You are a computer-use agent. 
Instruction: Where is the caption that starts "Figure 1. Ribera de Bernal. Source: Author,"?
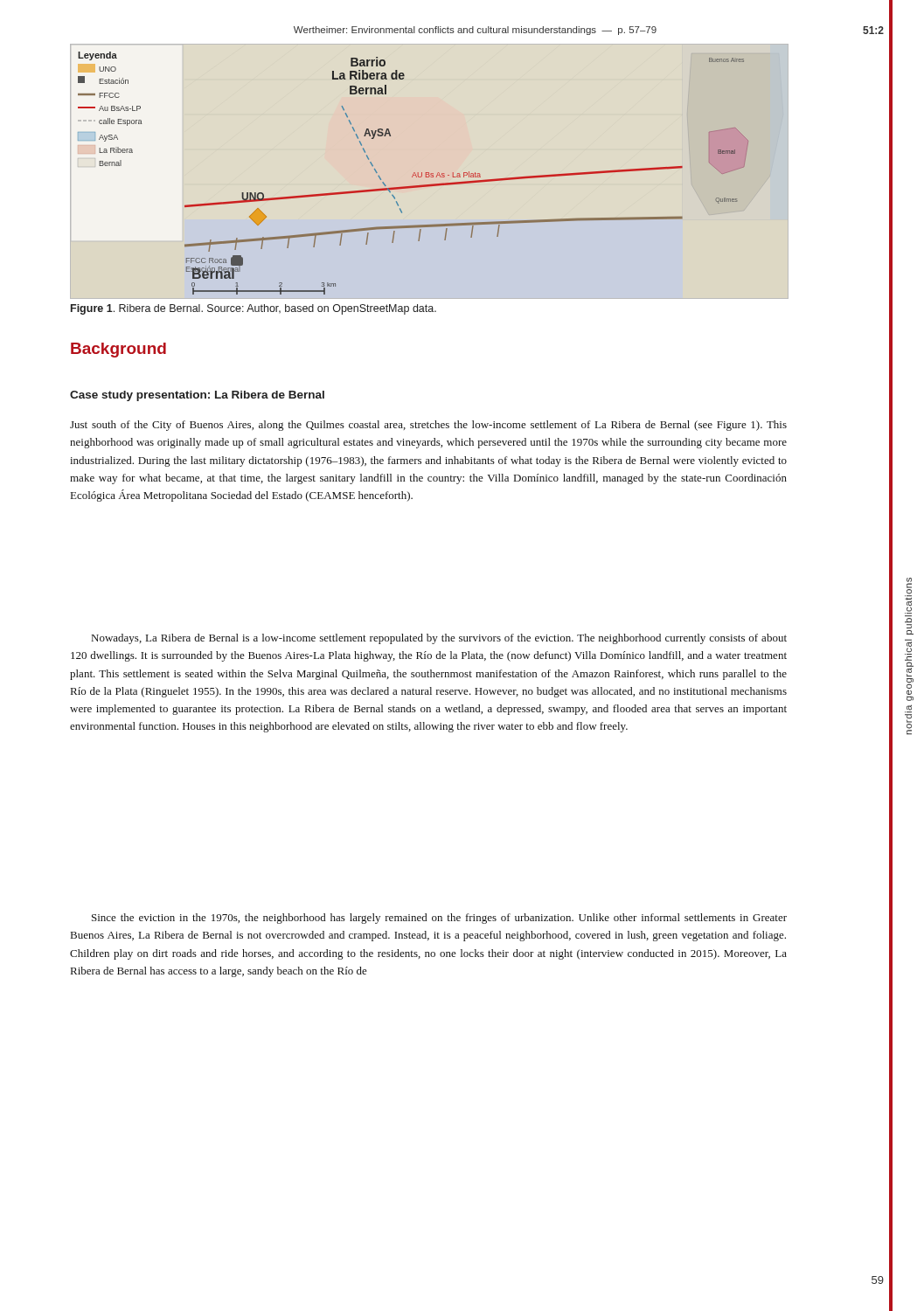point(253,309)
